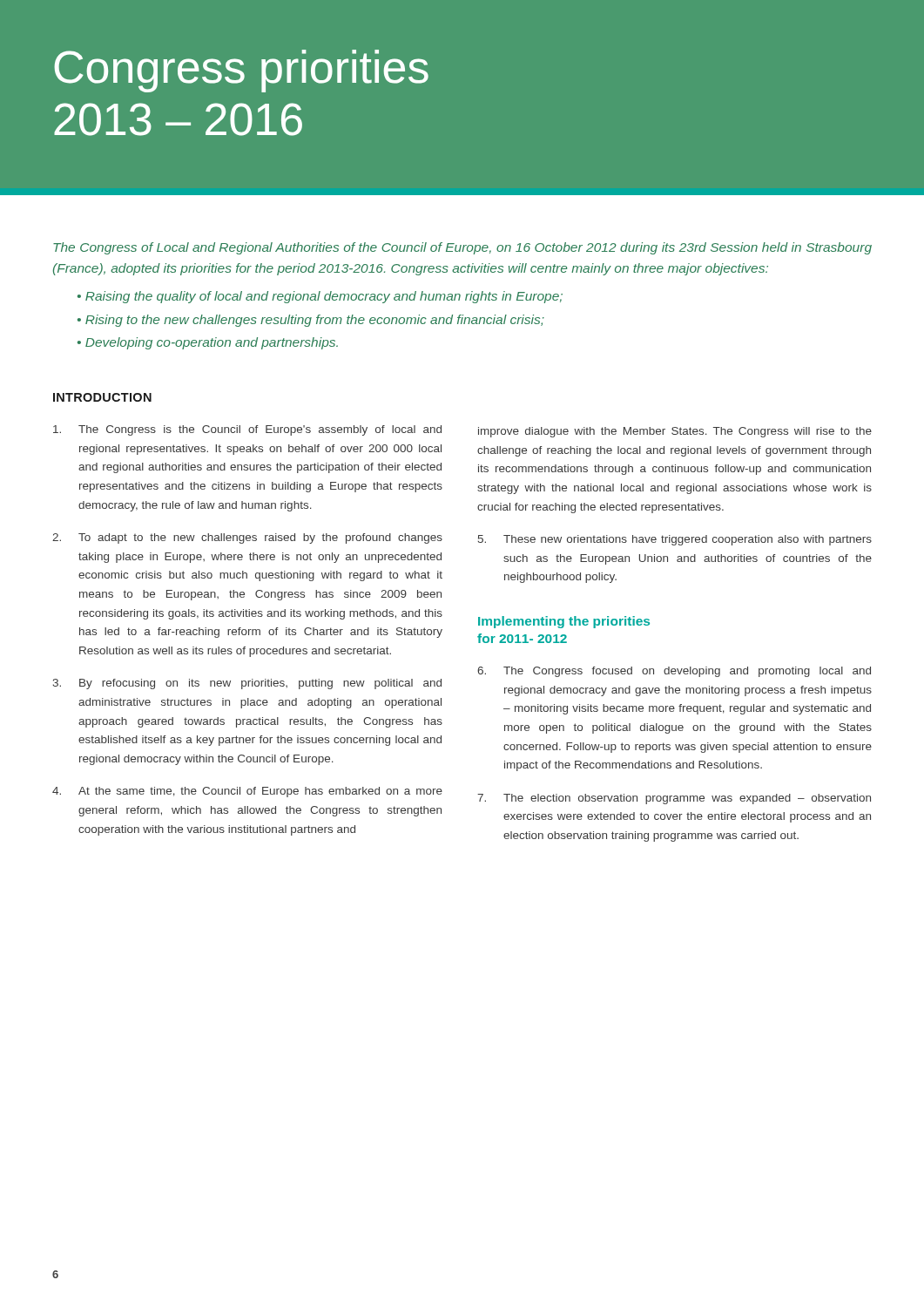
Task: Find the list item that reads "• Developing co-operation and"
Action: pos(208,342)
